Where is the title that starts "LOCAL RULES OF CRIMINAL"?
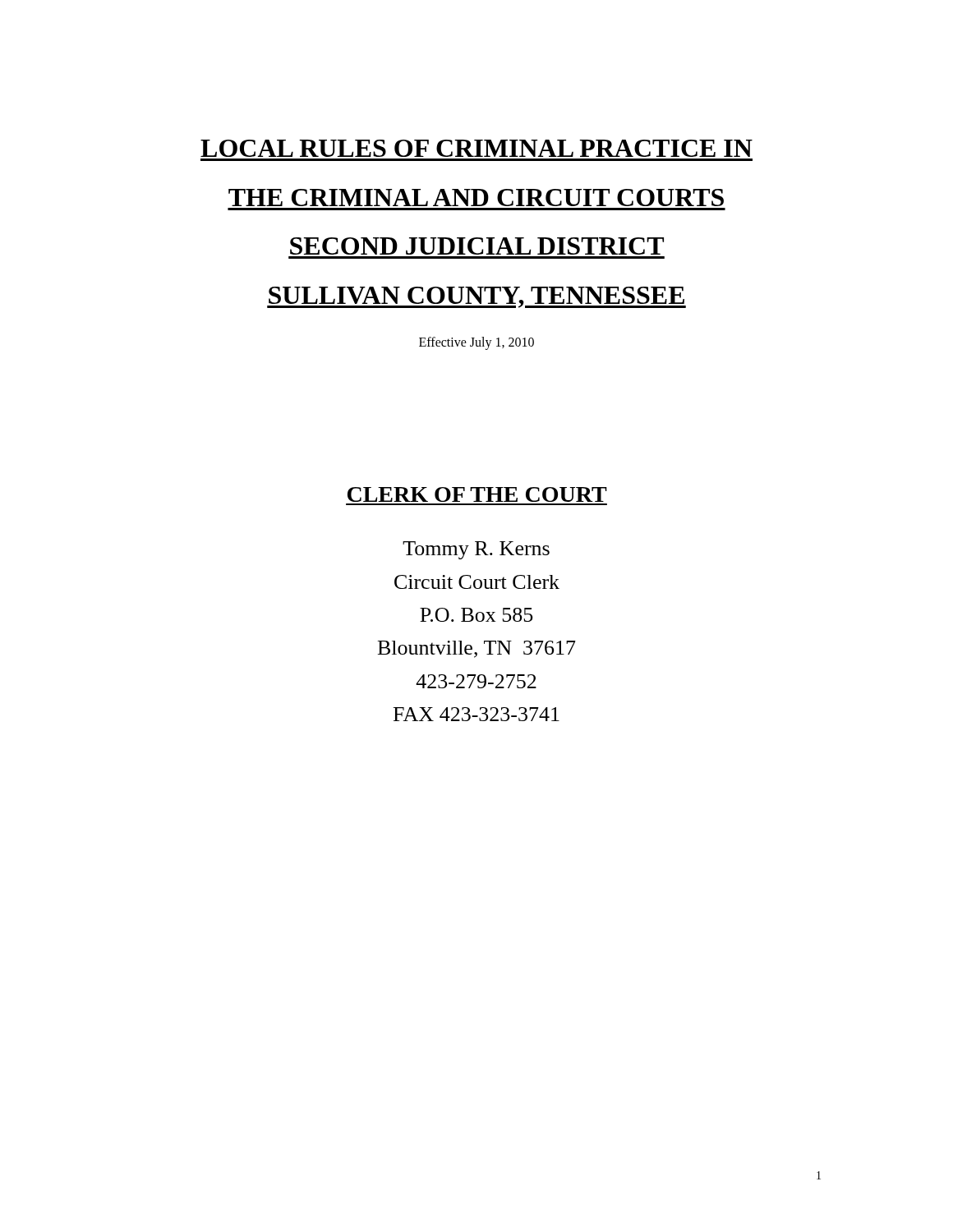Viewport: 953px width, 1232px height. [x=476, y=148]
